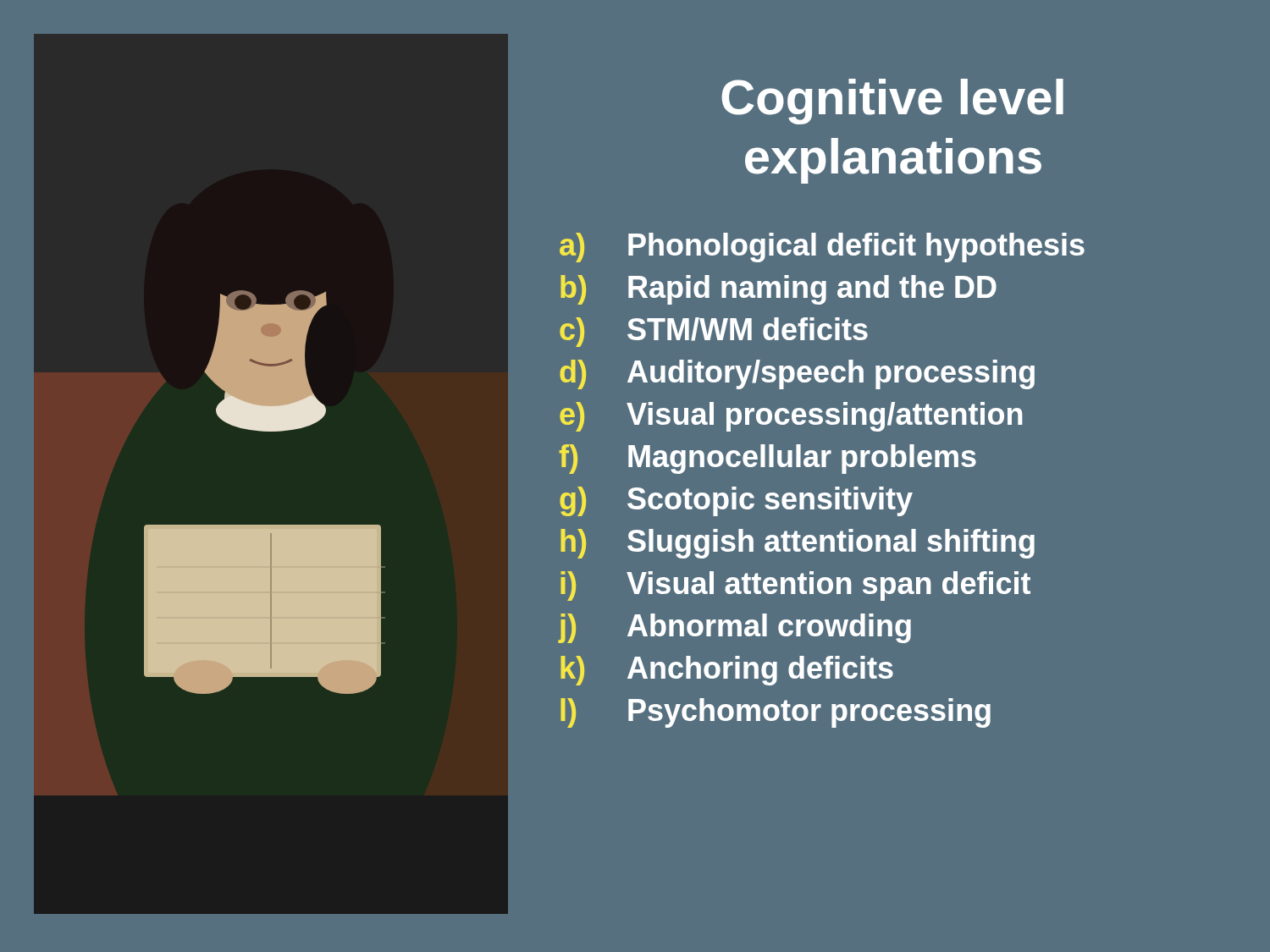
Task: Click the passage that begins "i) Visual attention"
Action: click(795, 584)
